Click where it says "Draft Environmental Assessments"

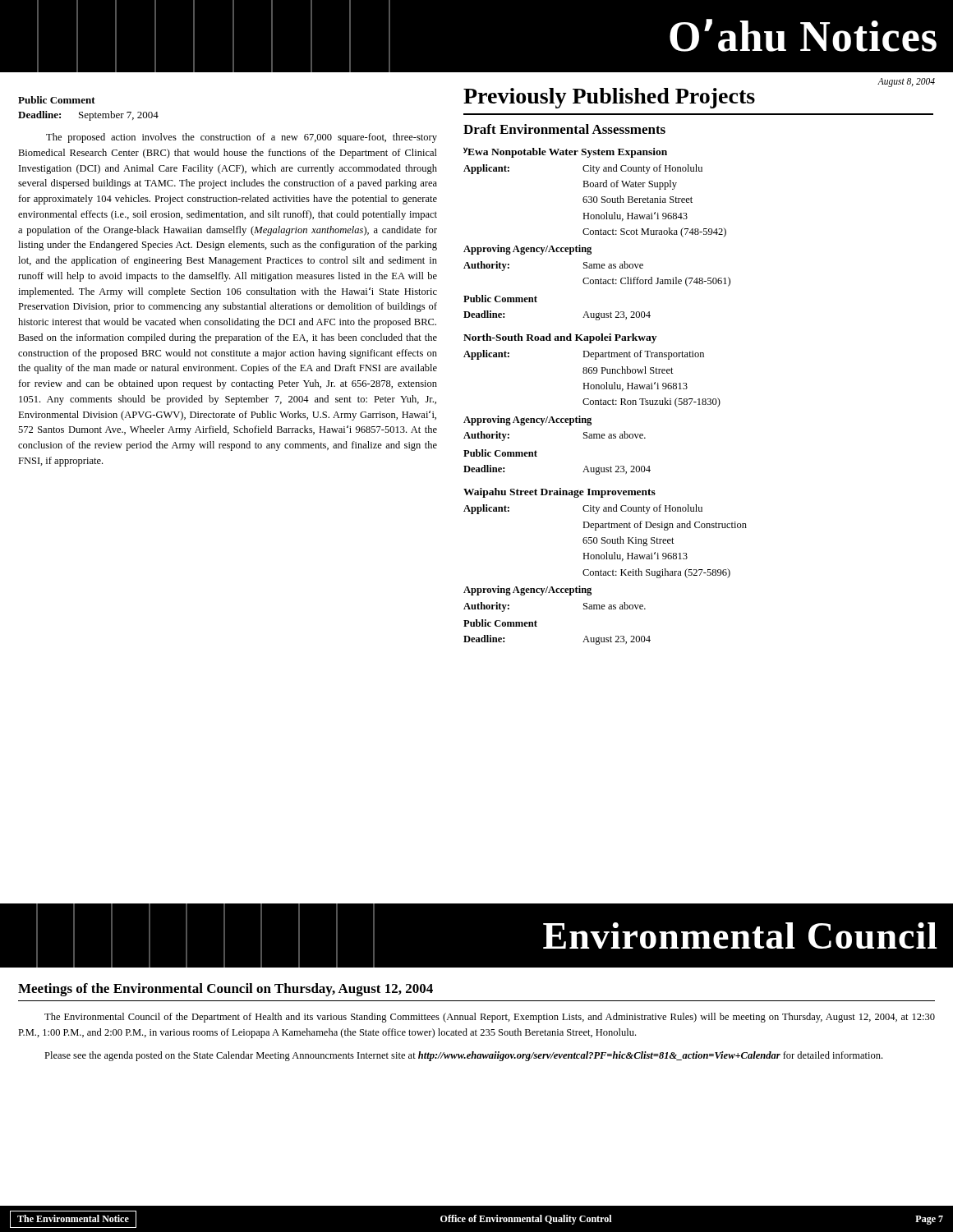pyautogui.click(x=564, y=129)
